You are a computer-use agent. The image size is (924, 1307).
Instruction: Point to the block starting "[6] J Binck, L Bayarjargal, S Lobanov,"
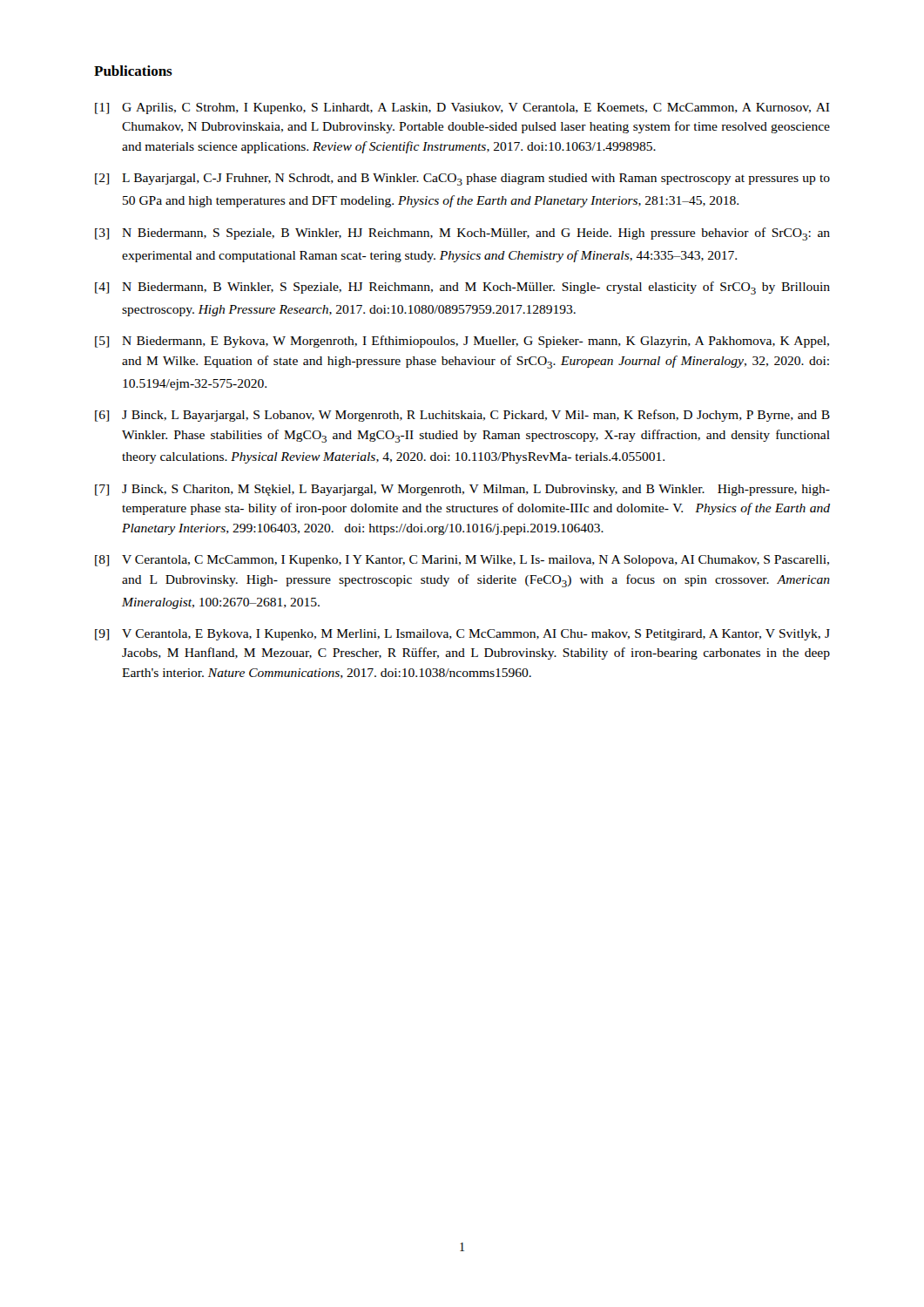pyautogui.click(x=462, y=436)
